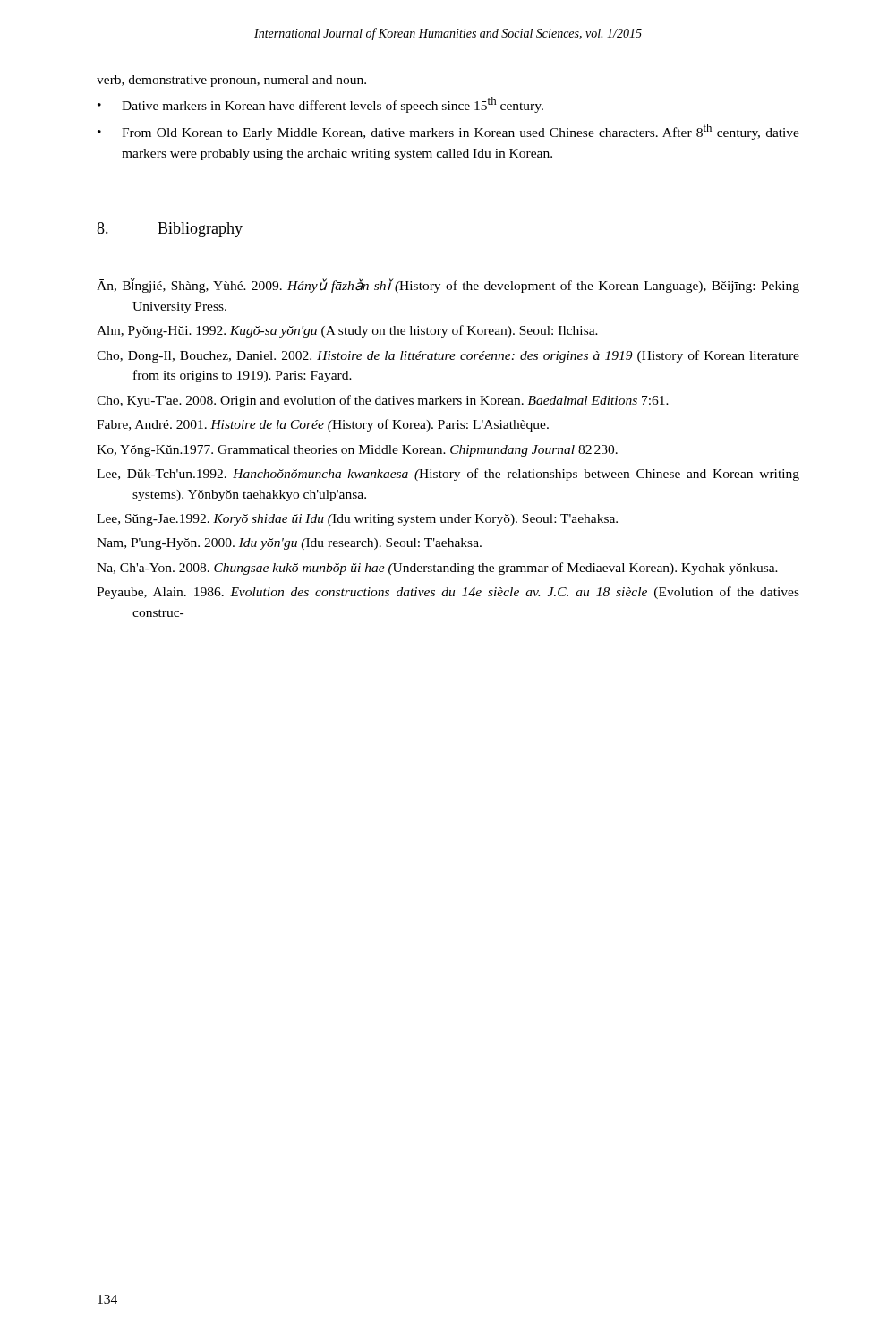Click the passage that begins "Ān, Bǐngjié, Shàng, Yùhé."
The width and height of the screenshot is (896, 1343).
448,296
